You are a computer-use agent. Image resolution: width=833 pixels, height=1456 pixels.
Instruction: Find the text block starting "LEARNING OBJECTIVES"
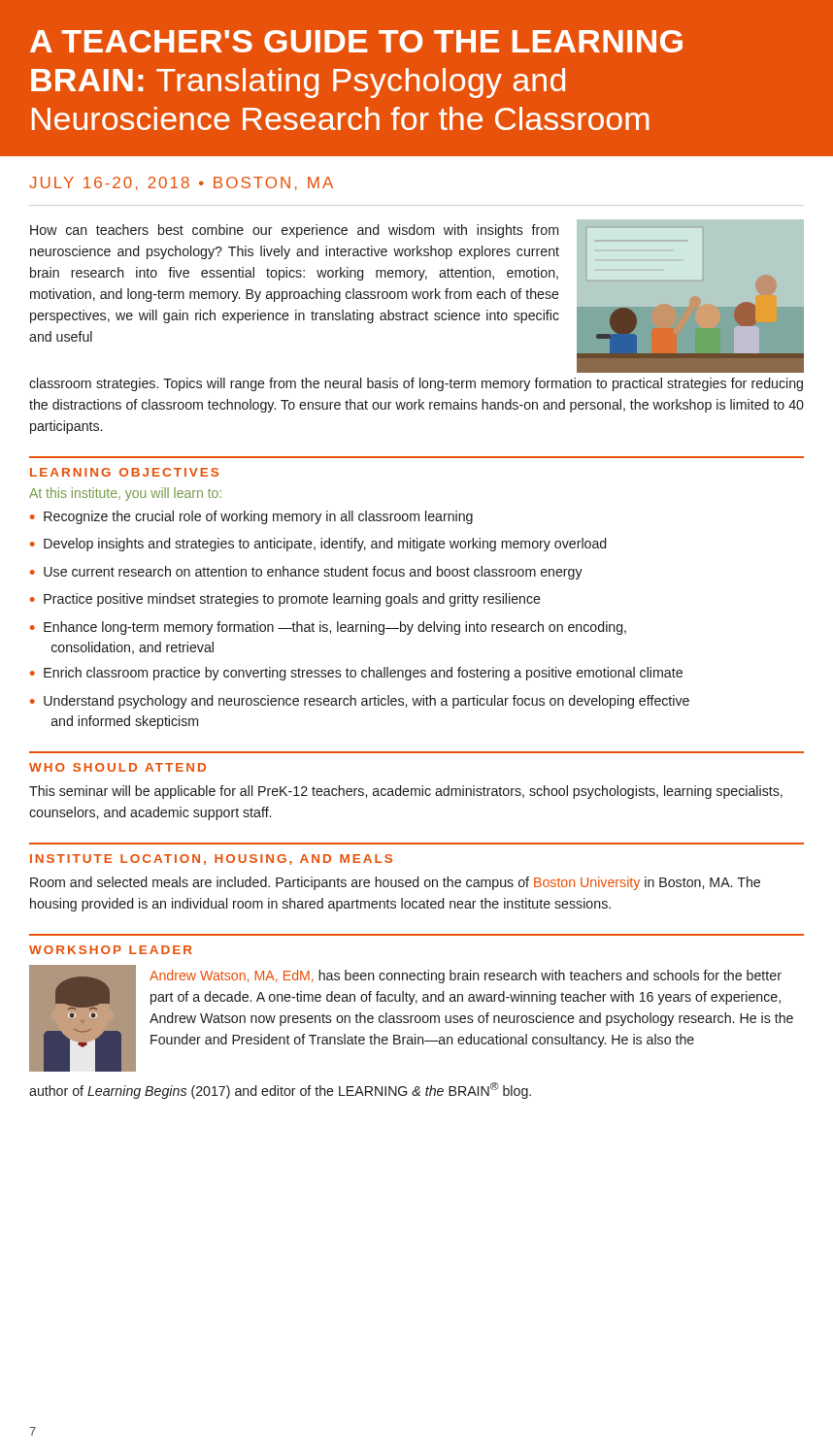tap(125, 472)
